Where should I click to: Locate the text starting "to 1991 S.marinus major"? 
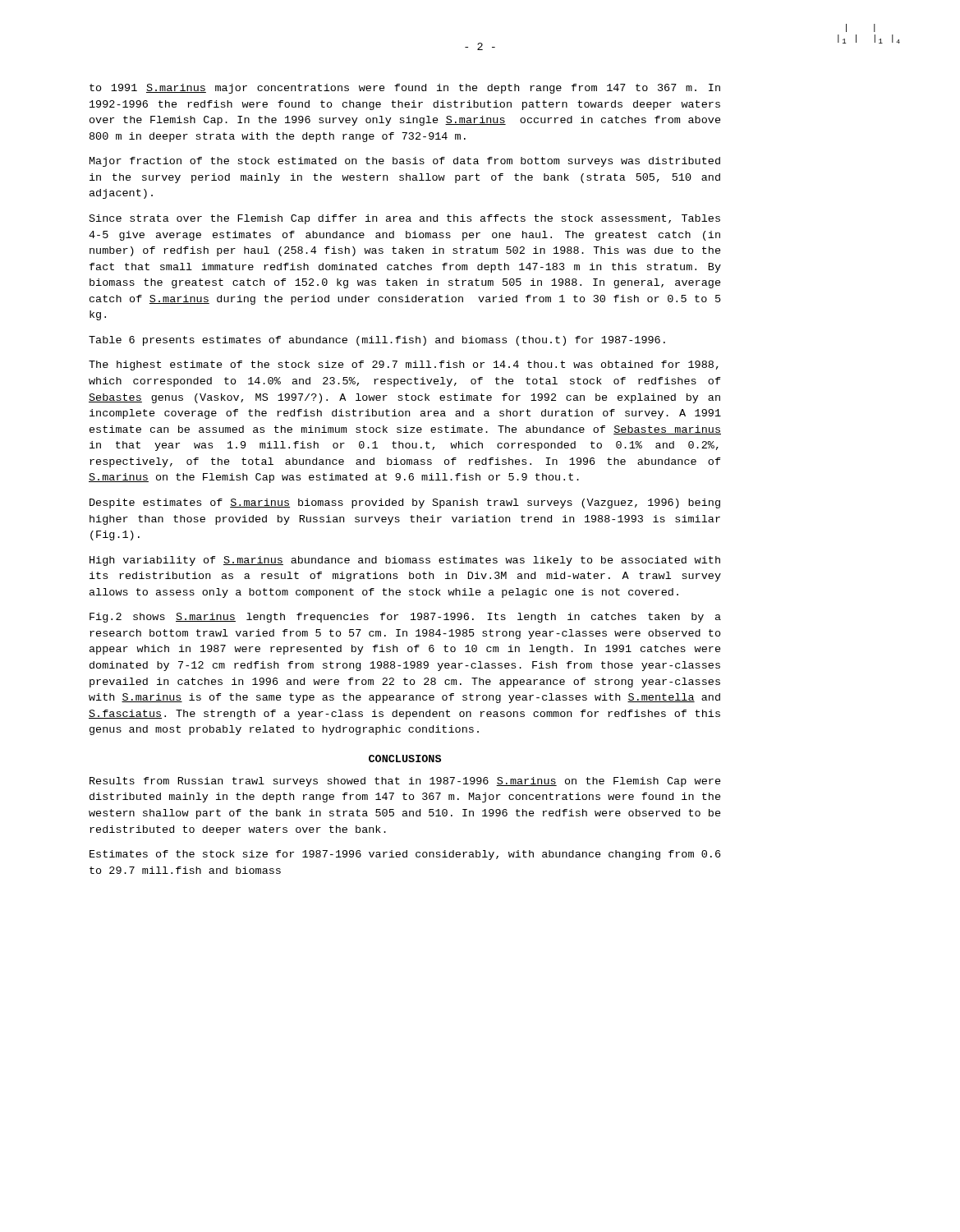pos(405,112)
